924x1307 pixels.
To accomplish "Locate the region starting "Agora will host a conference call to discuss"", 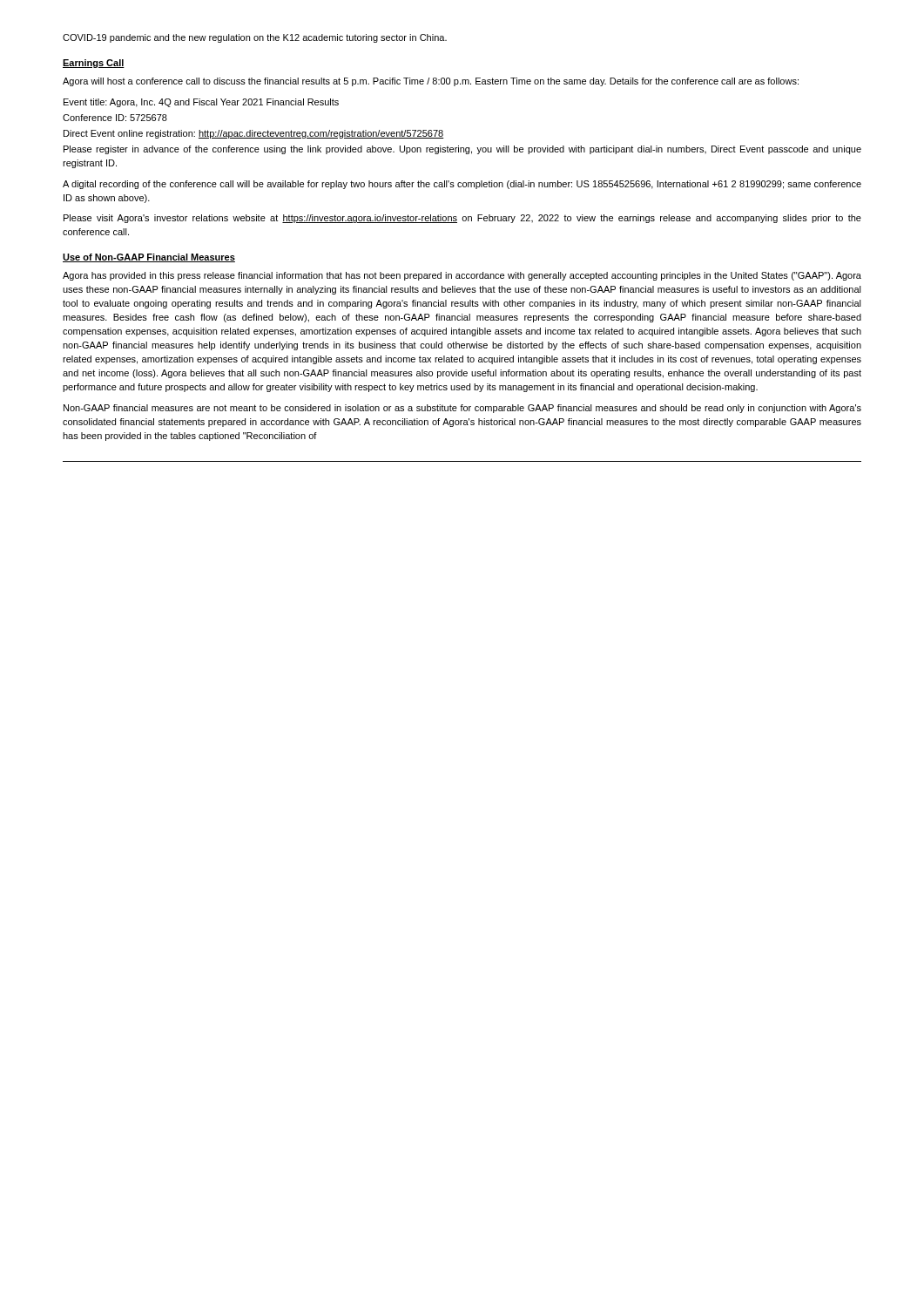I will tap(431, 81).
